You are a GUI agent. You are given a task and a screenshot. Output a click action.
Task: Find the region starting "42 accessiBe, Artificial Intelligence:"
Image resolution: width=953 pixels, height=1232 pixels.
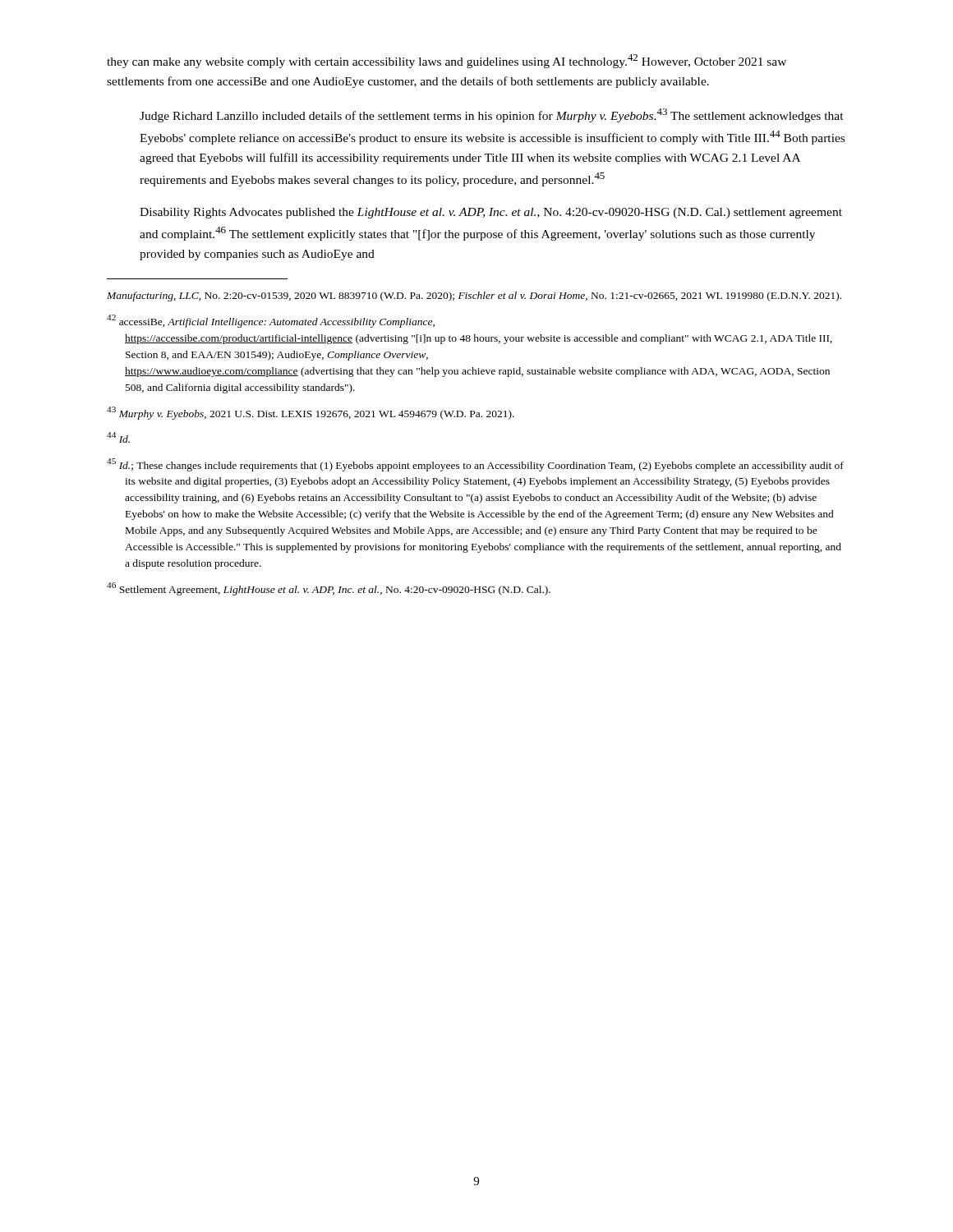(271, 321)
